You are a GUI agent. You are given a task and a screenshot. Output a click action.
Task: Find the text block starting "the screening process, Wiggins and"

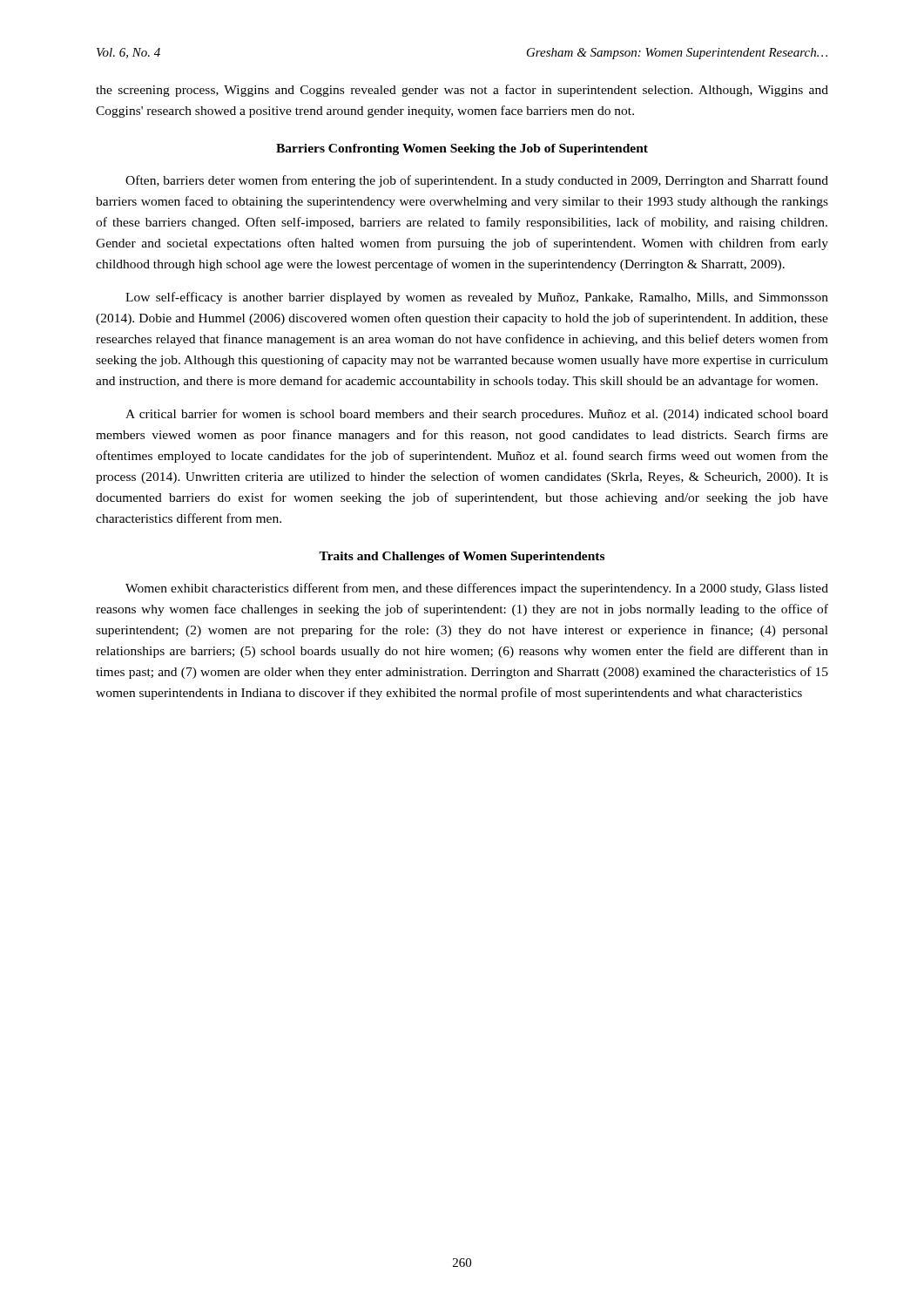click(x=462, y=100)
